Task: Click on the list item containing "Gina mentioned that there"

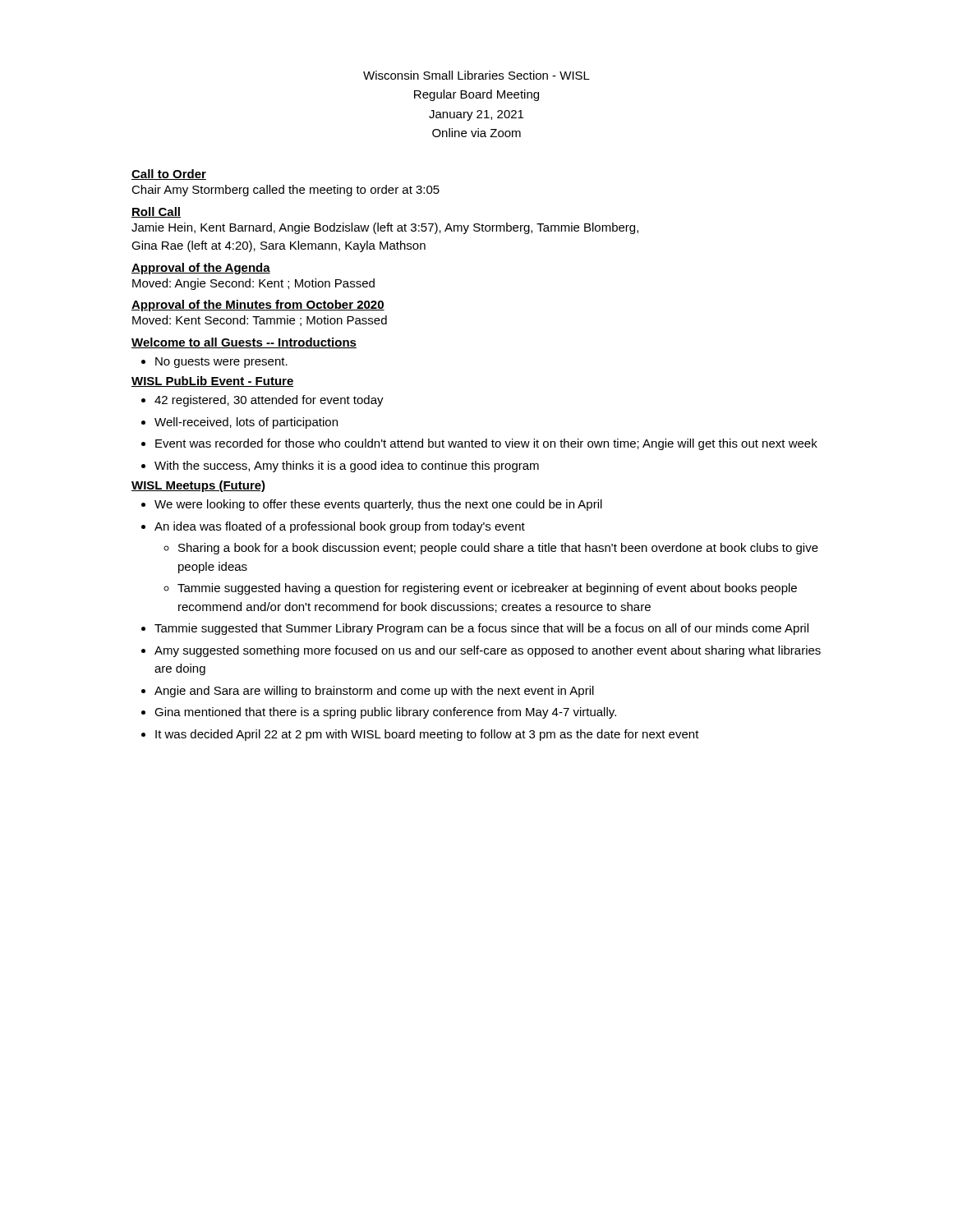Action: [386, 712]
